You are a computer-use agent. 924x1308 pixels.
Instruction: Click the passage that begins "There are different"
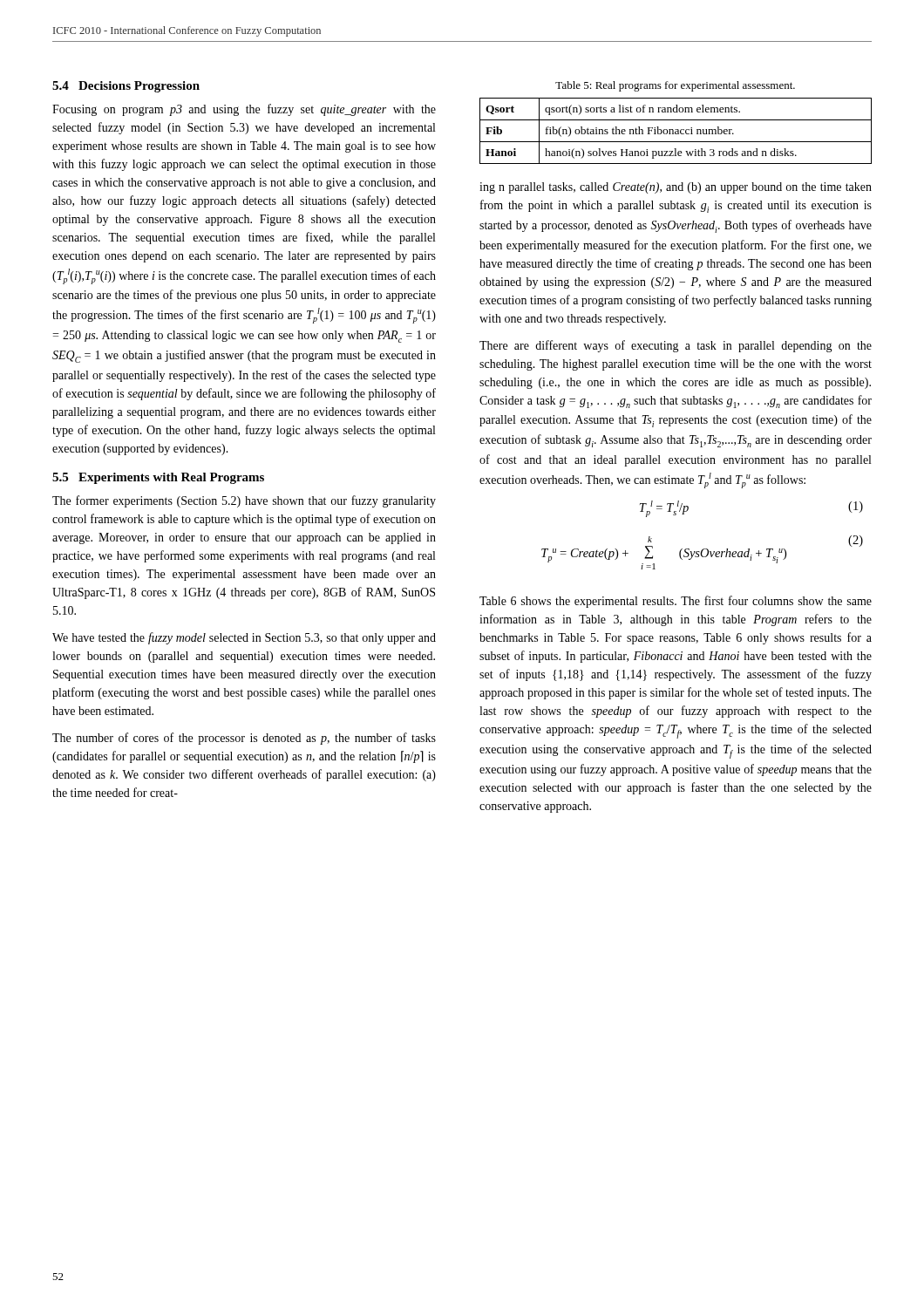click(676, 414)
